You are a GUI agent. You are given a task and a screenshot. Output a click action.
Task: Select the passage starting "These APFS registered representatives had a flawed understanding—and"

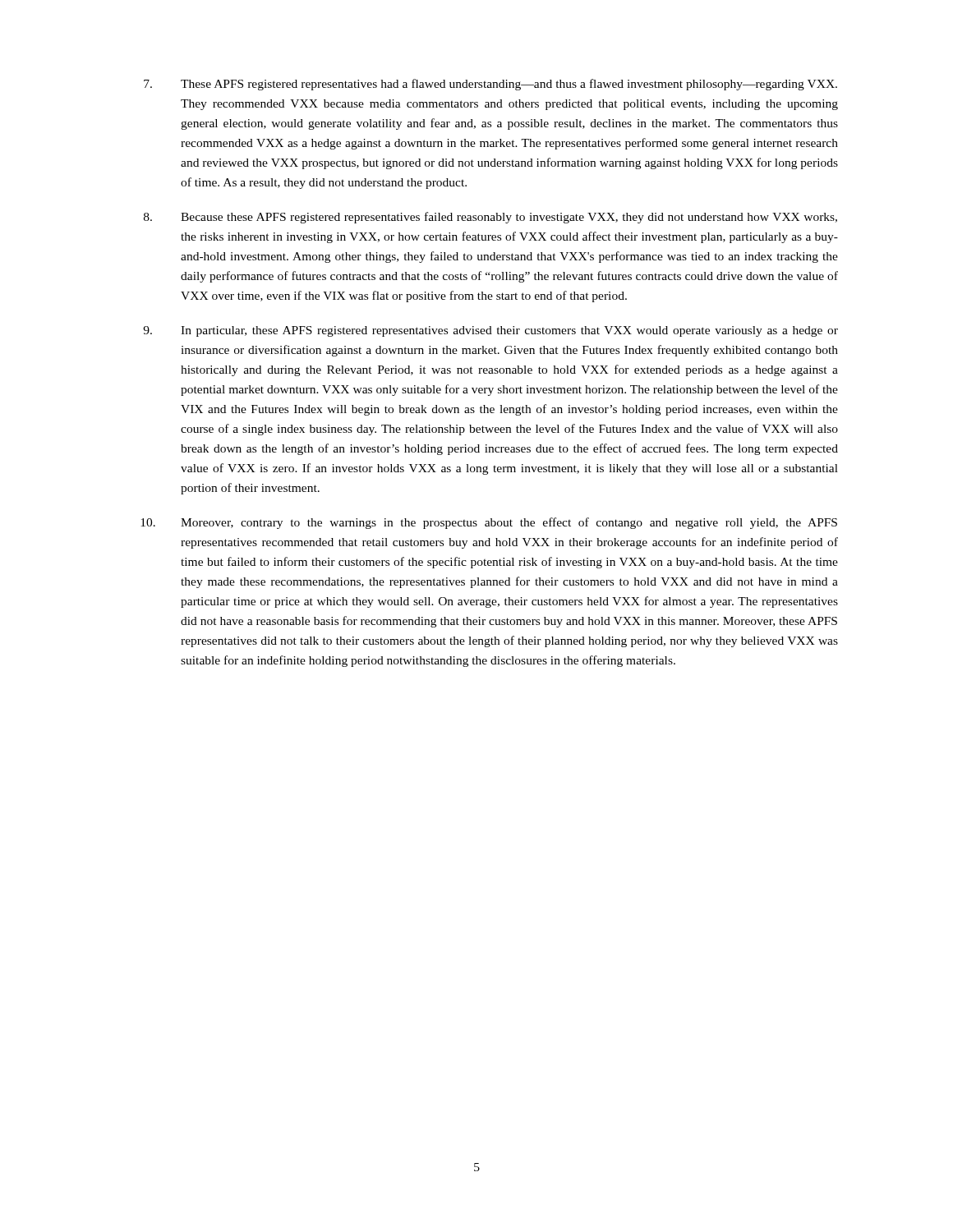(476, 133)
